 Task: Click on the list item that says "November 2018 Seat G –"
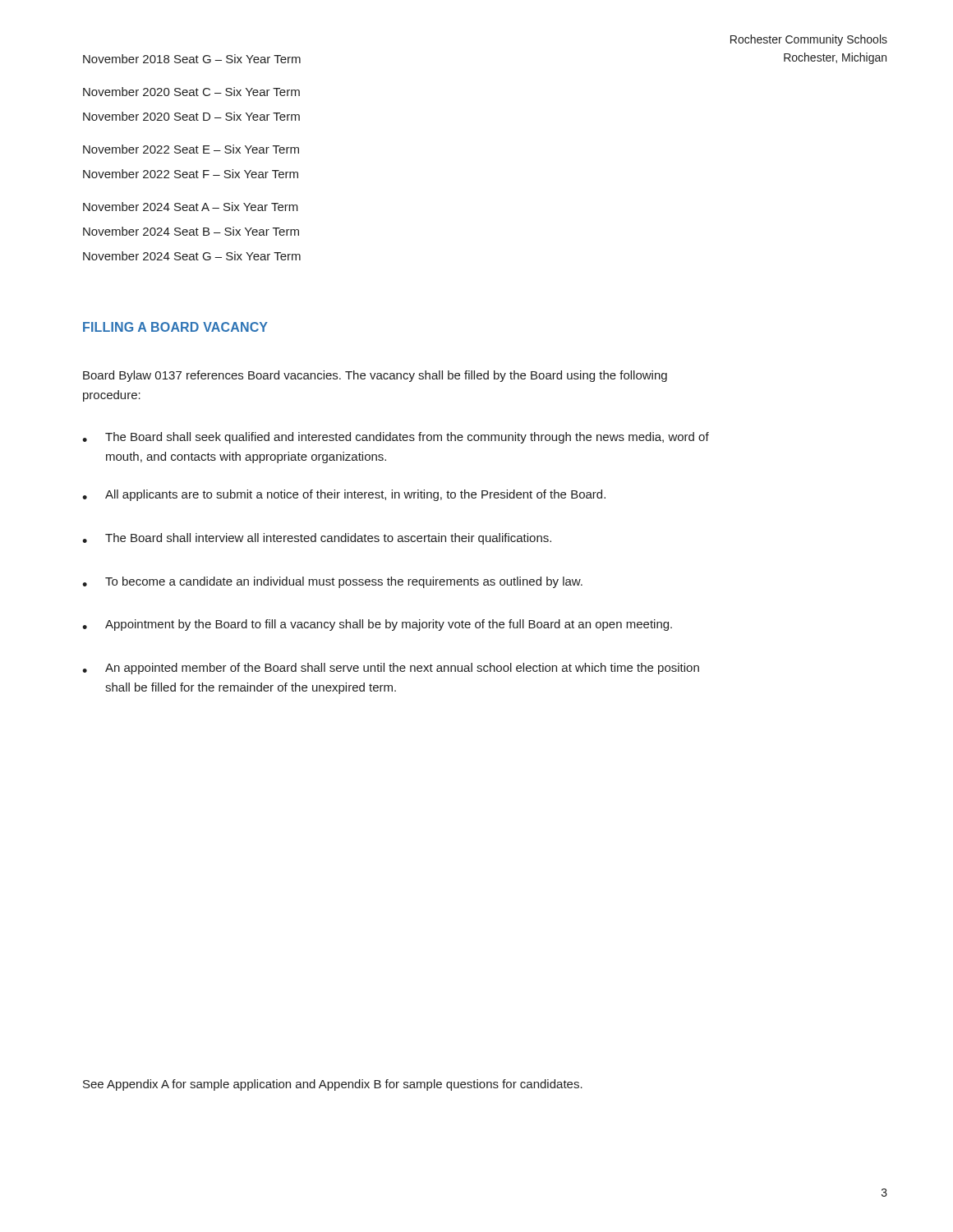coord(192,59)
